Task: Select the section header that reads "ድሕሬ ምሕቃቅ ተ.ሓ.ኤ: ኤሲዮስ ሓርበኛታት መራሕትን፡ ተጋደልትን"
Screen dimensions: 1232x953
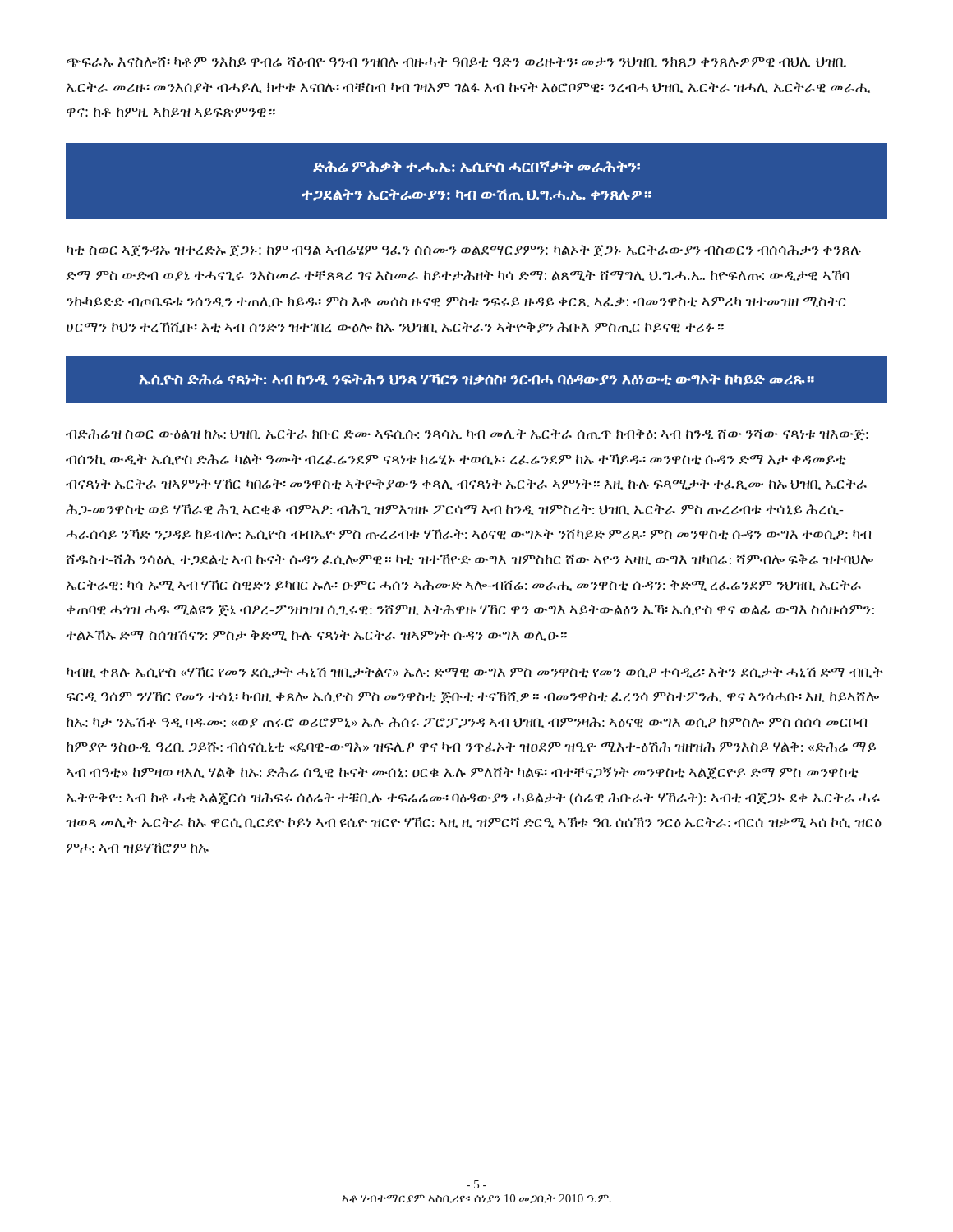Action: point(476,181)
